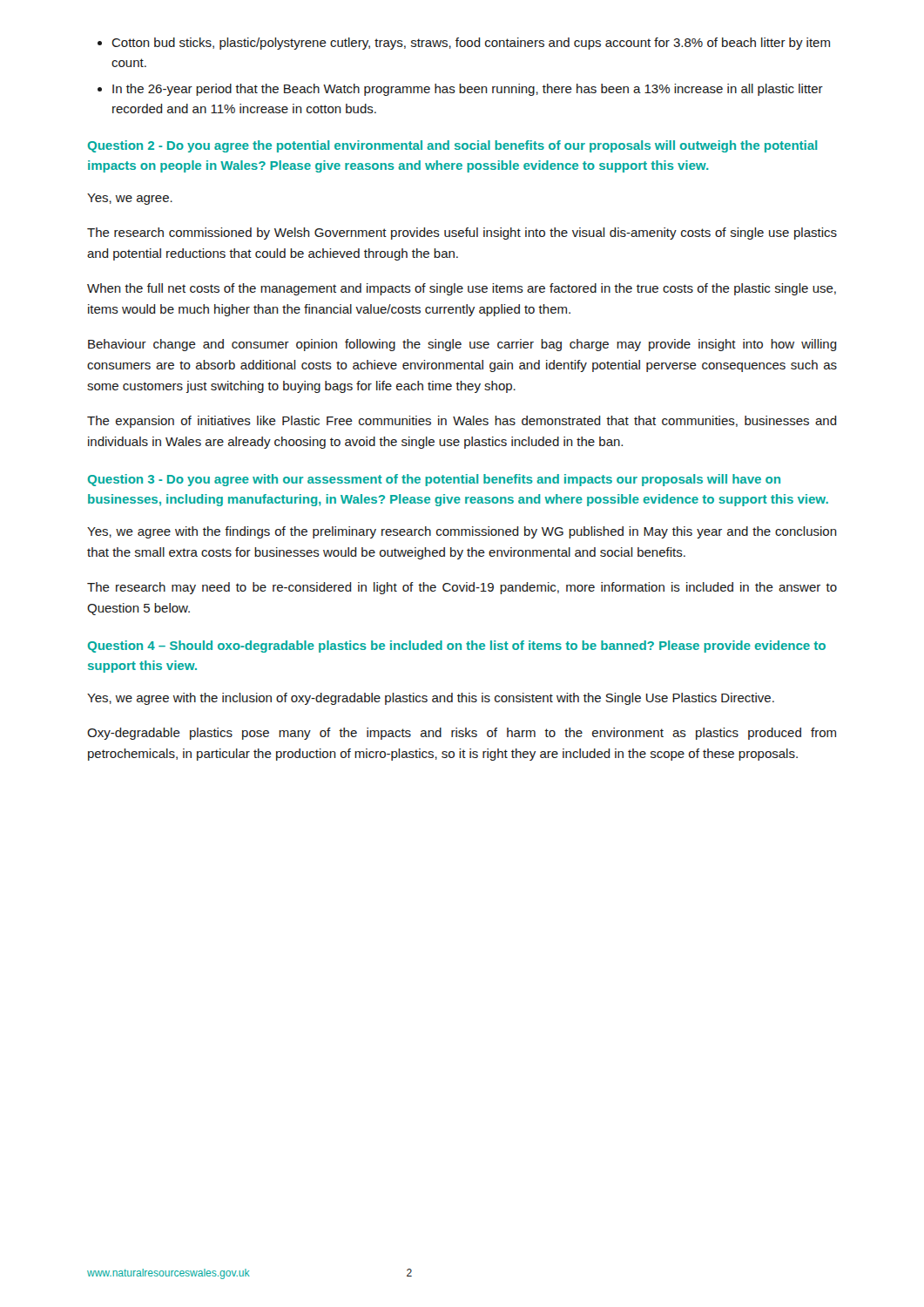The width and height of the screenshot is (924, 1307).
Task: Navigate to the element starting "Cotton bud sticks, plastic/polystyrene cutlery, trays, straws, food"
Action: [471, 52]
